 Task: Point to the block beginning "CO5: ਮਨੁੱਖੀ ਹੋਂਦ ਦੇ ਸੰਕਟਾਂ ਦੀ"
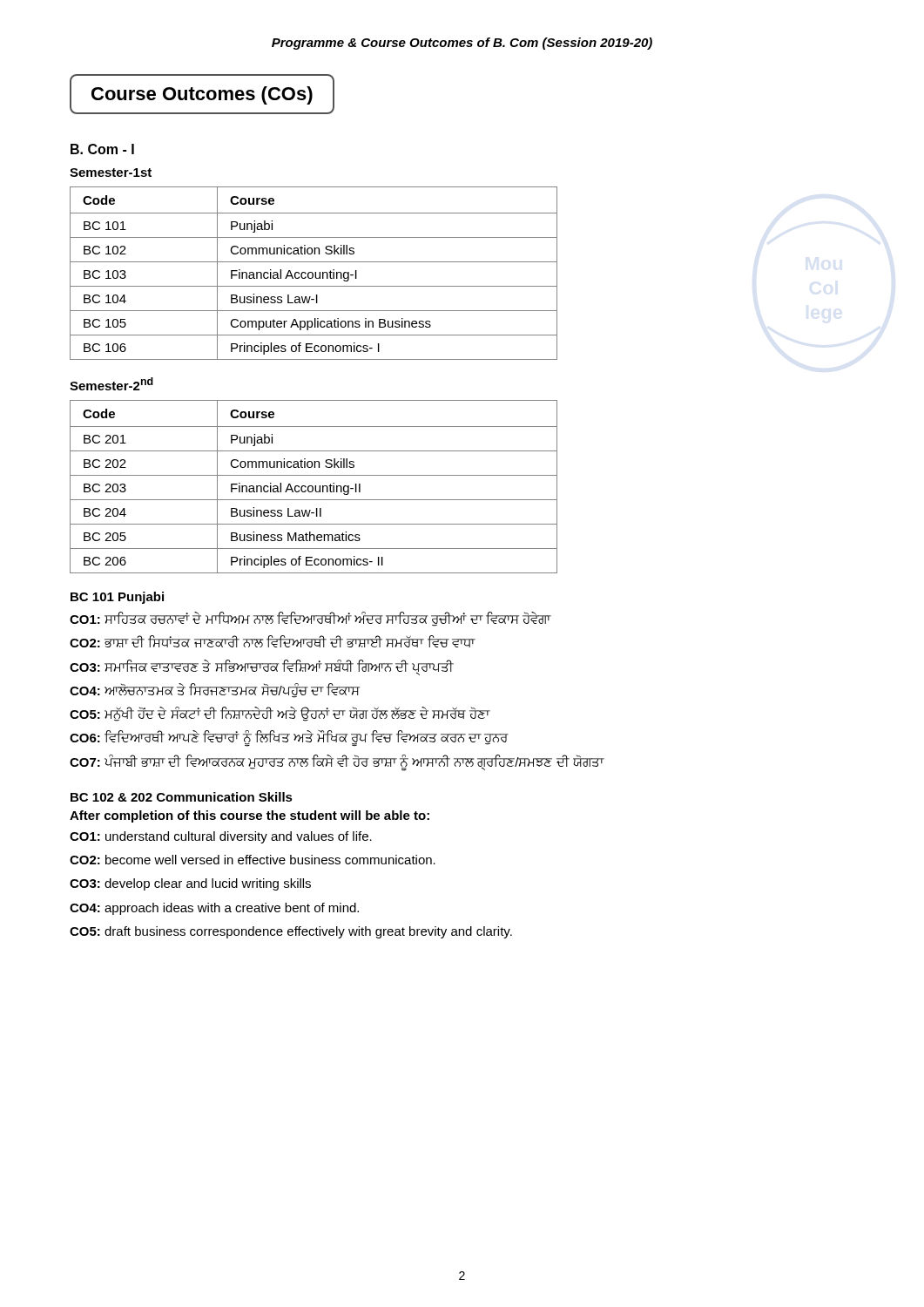(x=280, y=714)
